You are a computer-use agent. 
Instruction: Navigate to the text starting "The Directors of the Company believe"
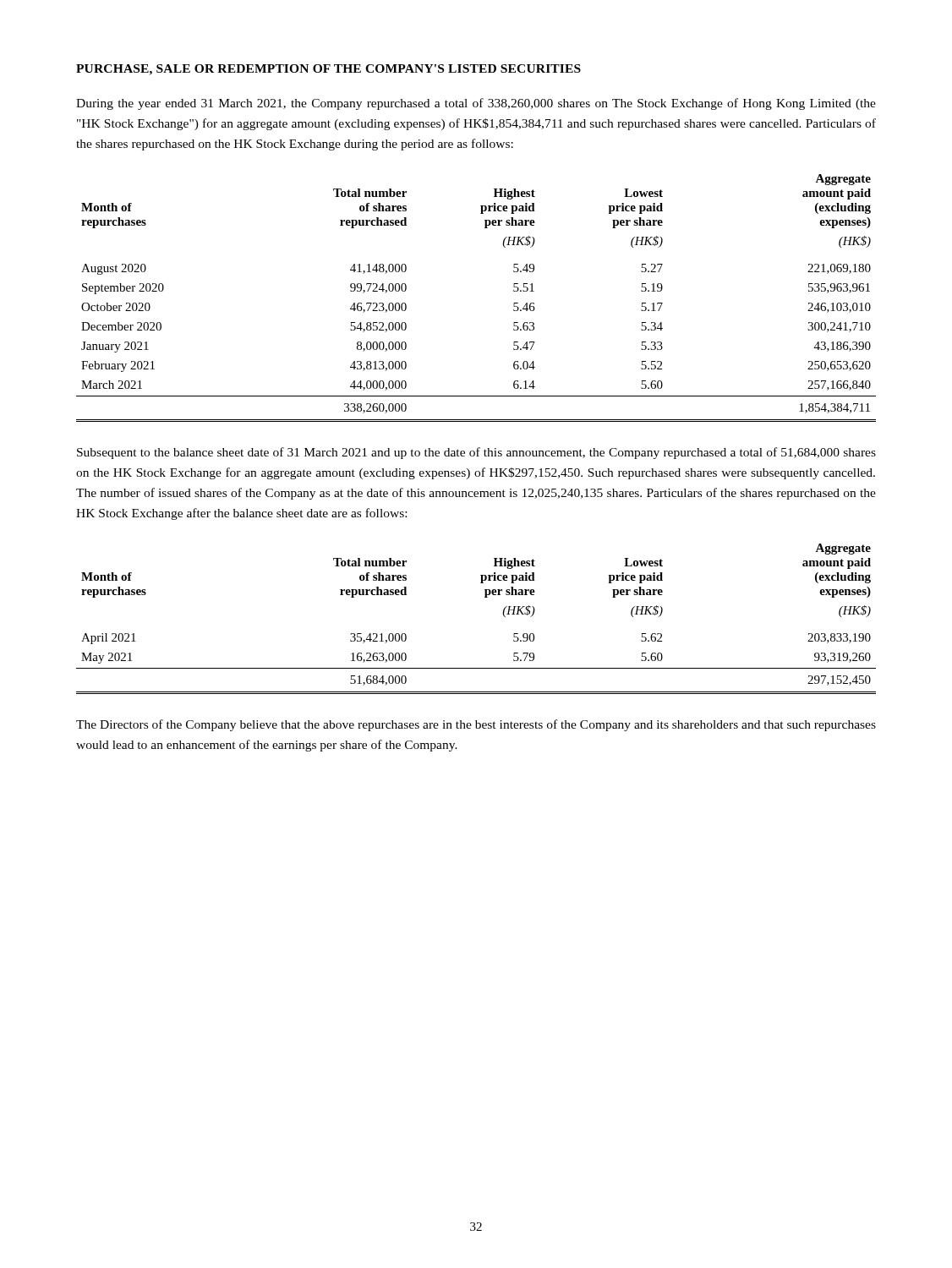tap(476, 734)
